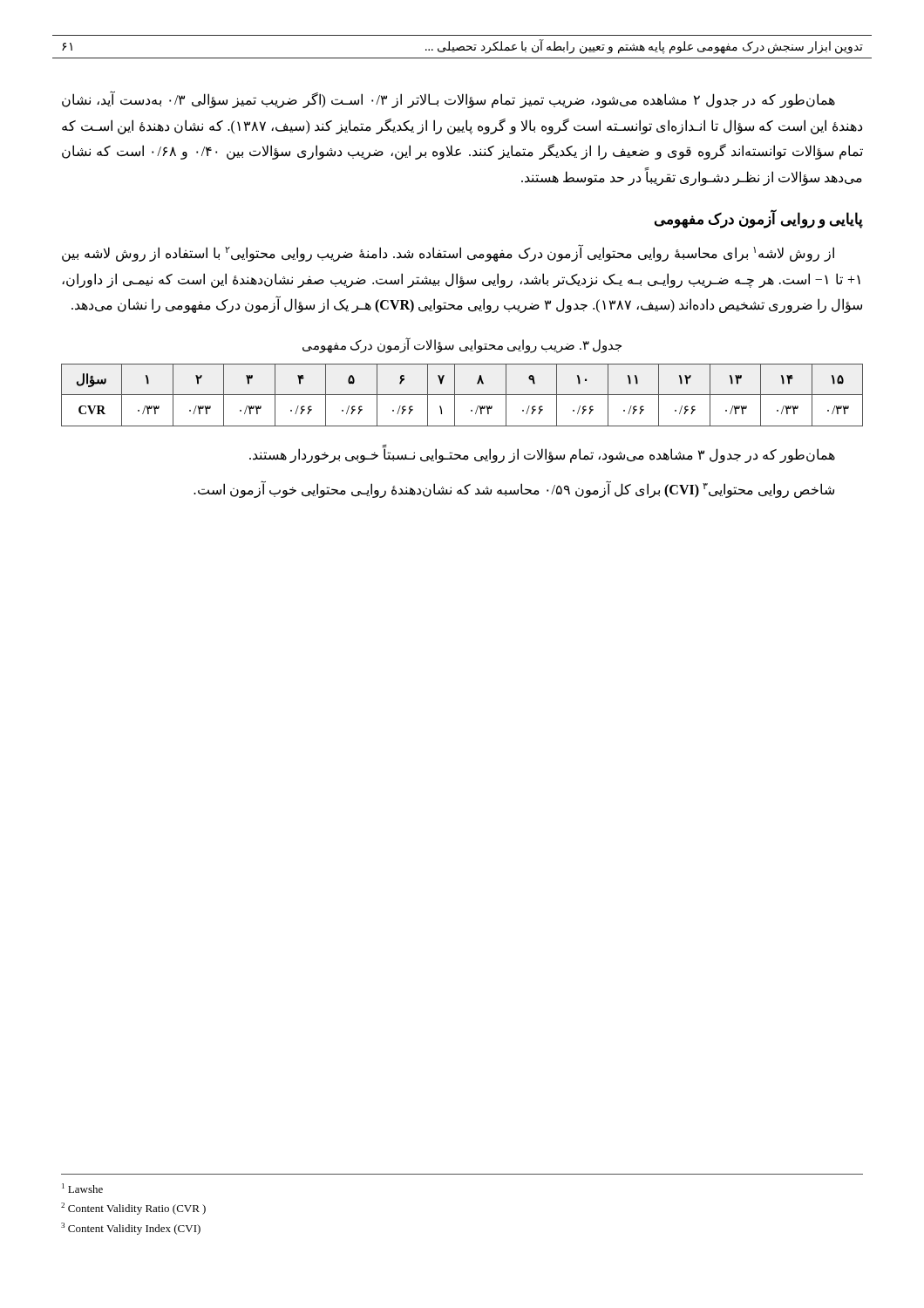This screenshot has height=1308, width=924.
Task: Find the caption on this page that starts "جدول ۳. ضریب روایی محتوایی سؤالات"
Action: tap(462, 345)
